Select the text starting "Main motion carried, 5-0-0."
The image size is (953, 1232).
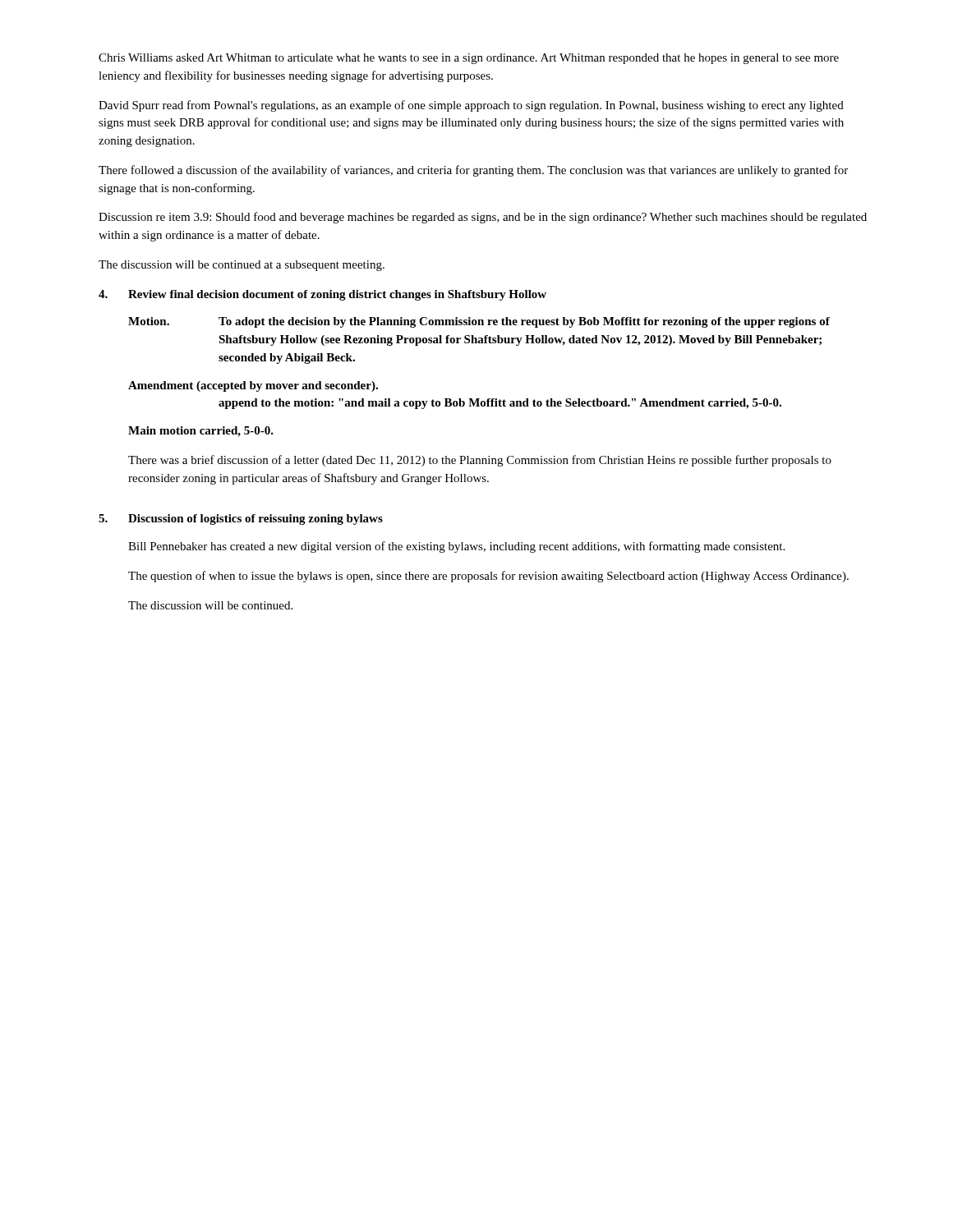(201, 430)
